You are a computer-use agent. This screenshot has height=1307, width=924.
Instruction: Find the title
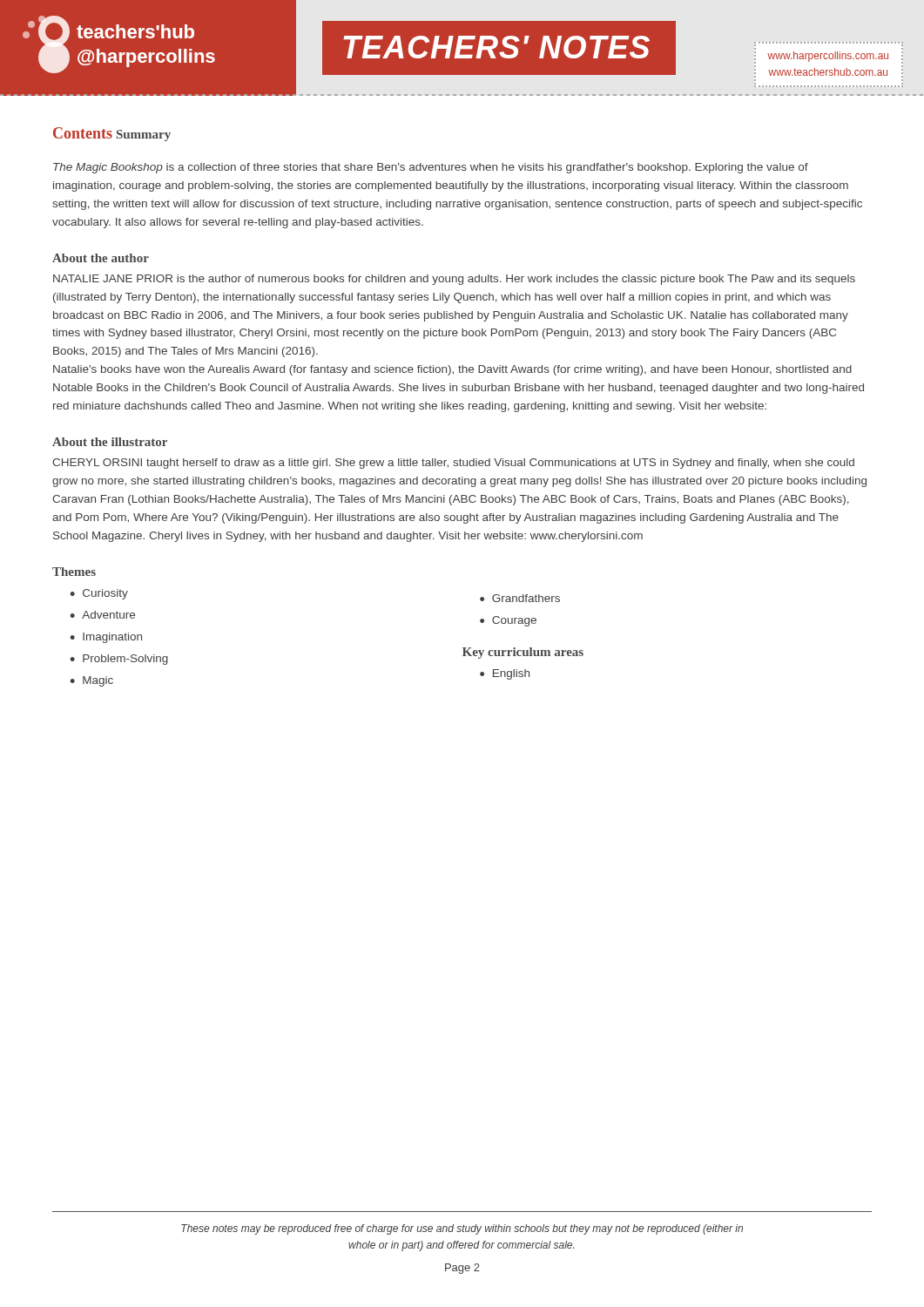click(x=82, y=133)
